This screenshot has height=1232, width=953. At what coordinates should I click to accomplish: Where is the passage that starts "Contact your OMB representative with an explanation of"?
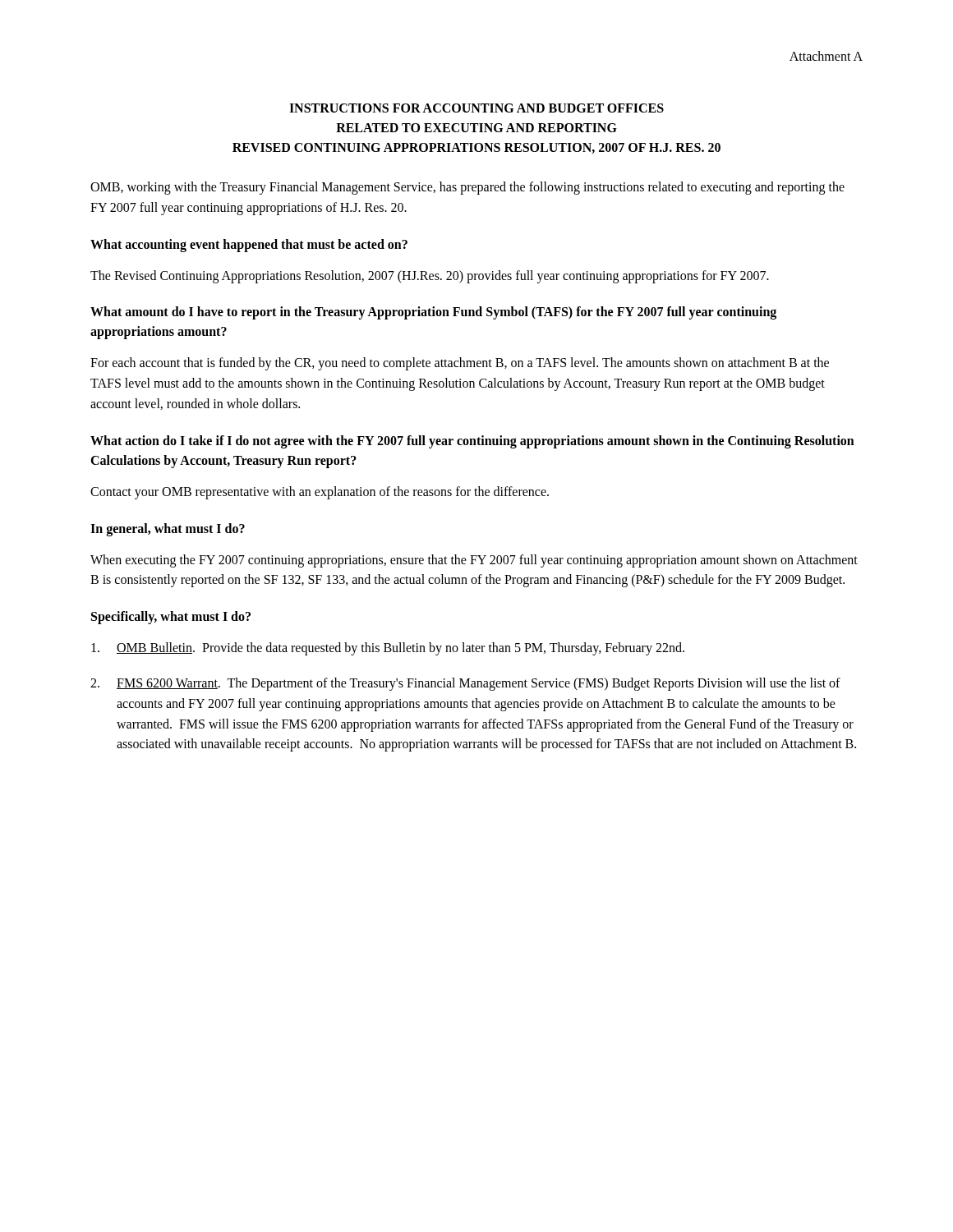click(320, 491)
